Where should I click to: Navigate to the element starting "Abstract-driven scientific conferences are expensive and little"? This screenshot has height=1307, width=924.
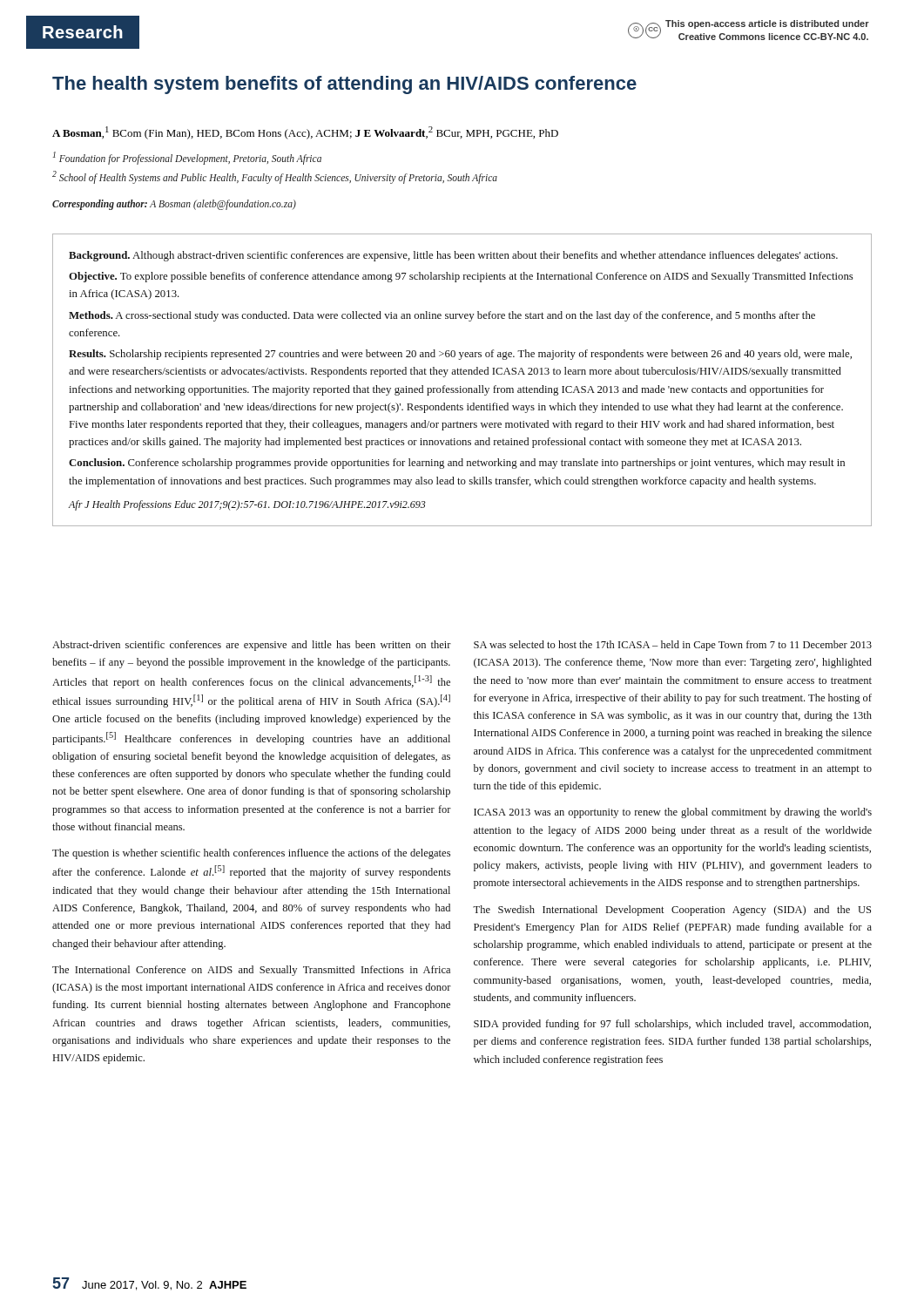click(x=251, y=851)
